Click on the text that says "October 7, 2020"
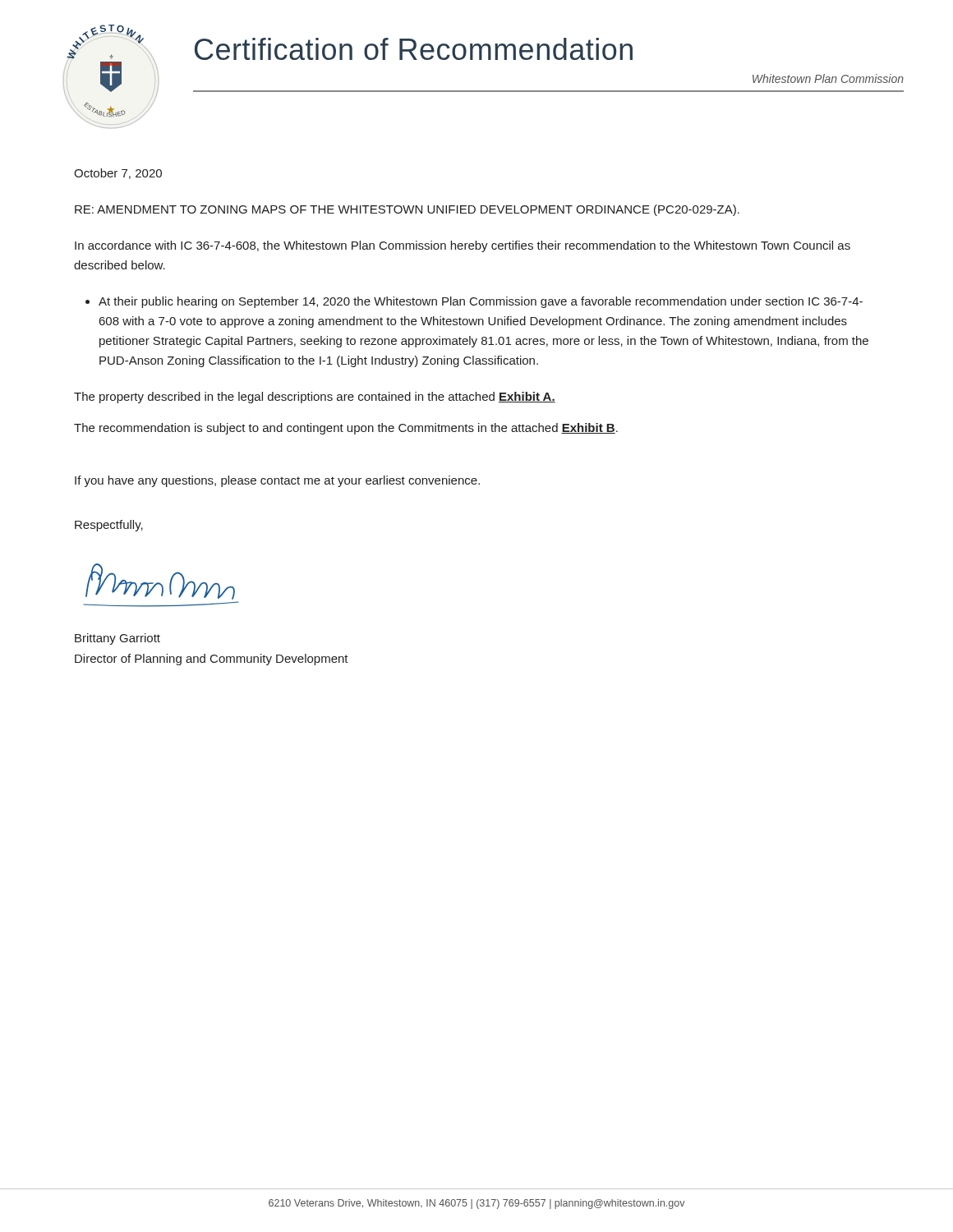The image size is (953, 1232). (118, 173)
